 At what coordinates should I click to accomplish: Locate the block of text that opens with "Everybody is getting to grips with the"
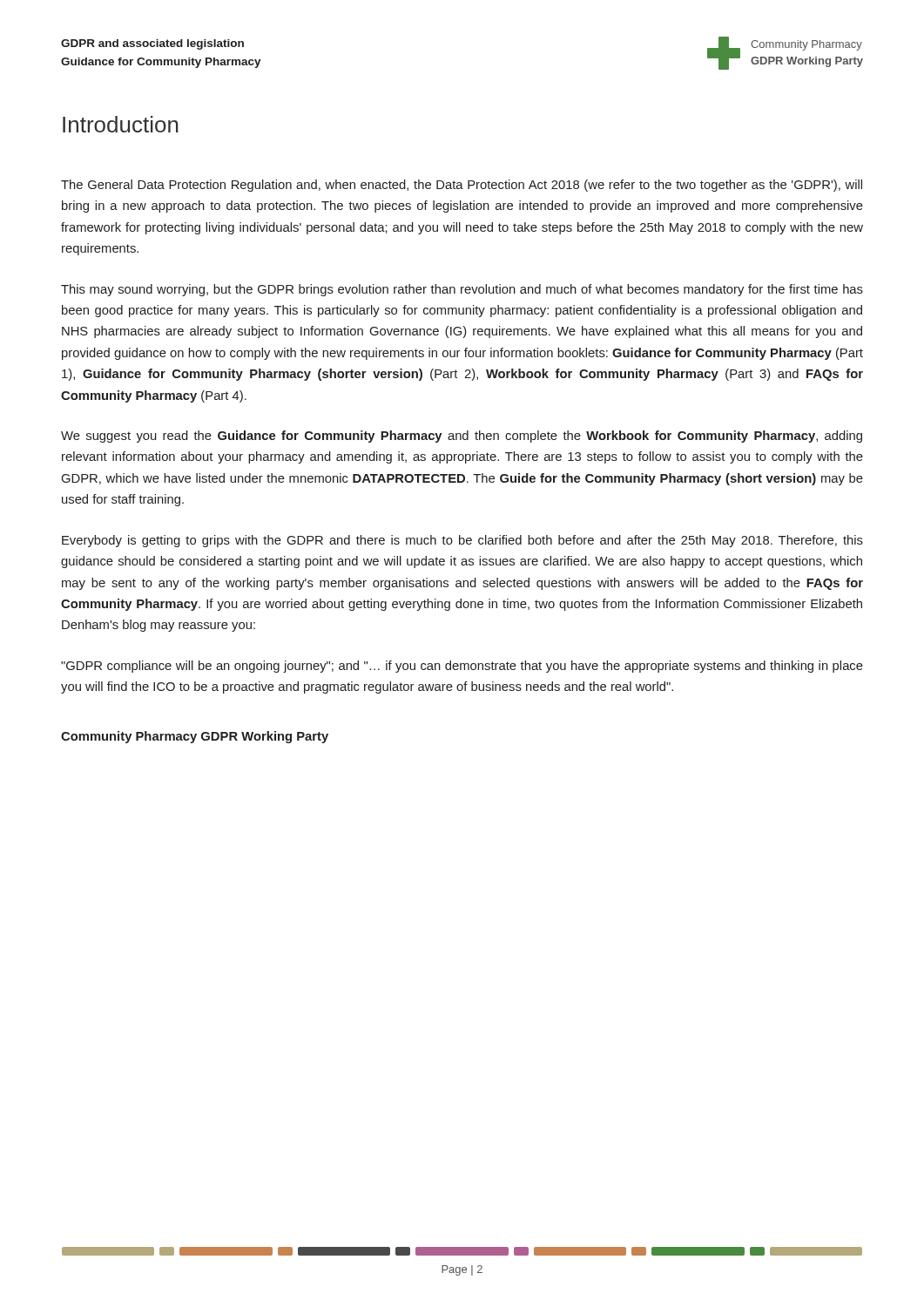(462, 582)
